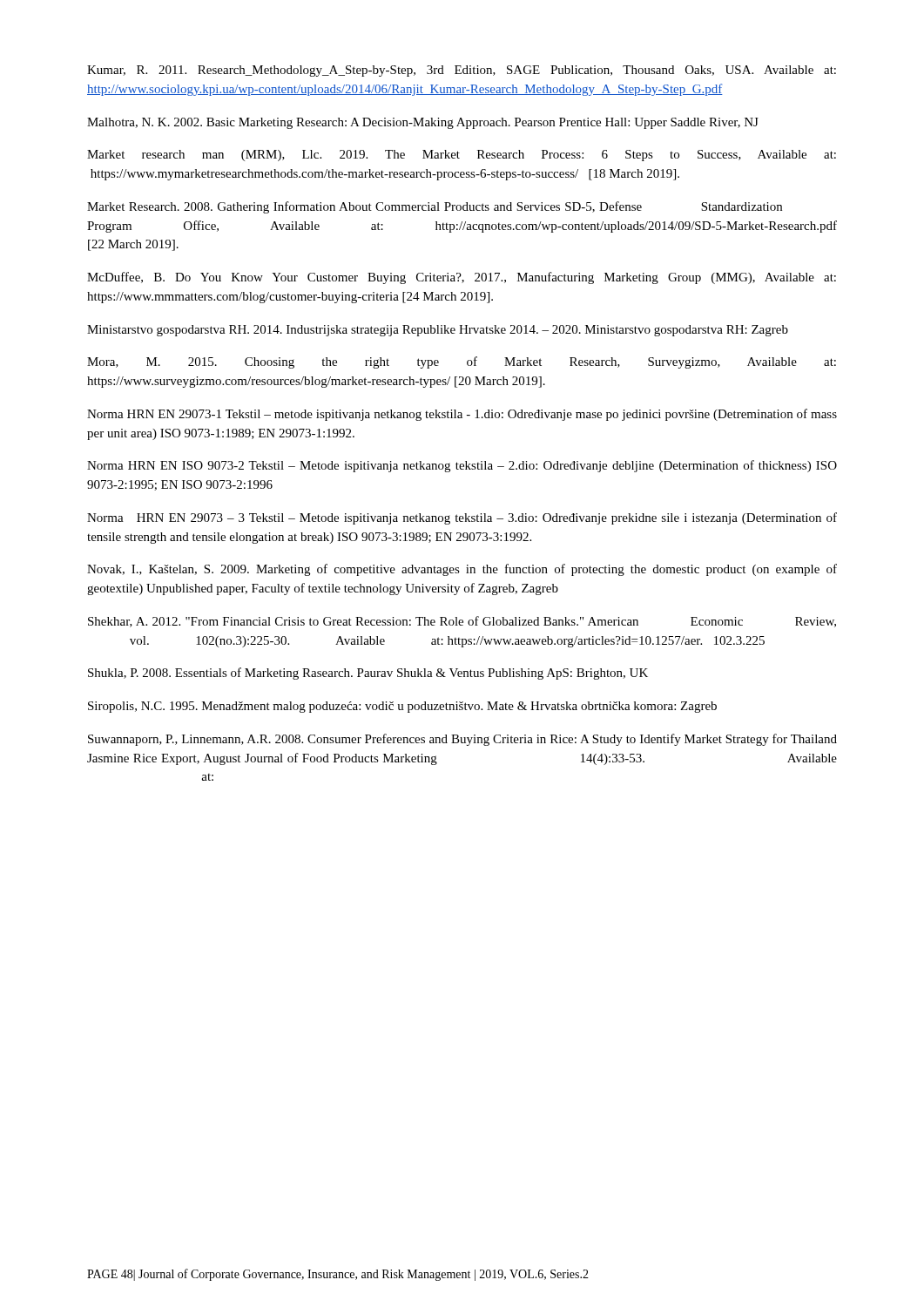Locate the block of text that opens with "Malhotra, N. K. 2002."
The height and width of the screenshot is (1307, 924).
423,122
